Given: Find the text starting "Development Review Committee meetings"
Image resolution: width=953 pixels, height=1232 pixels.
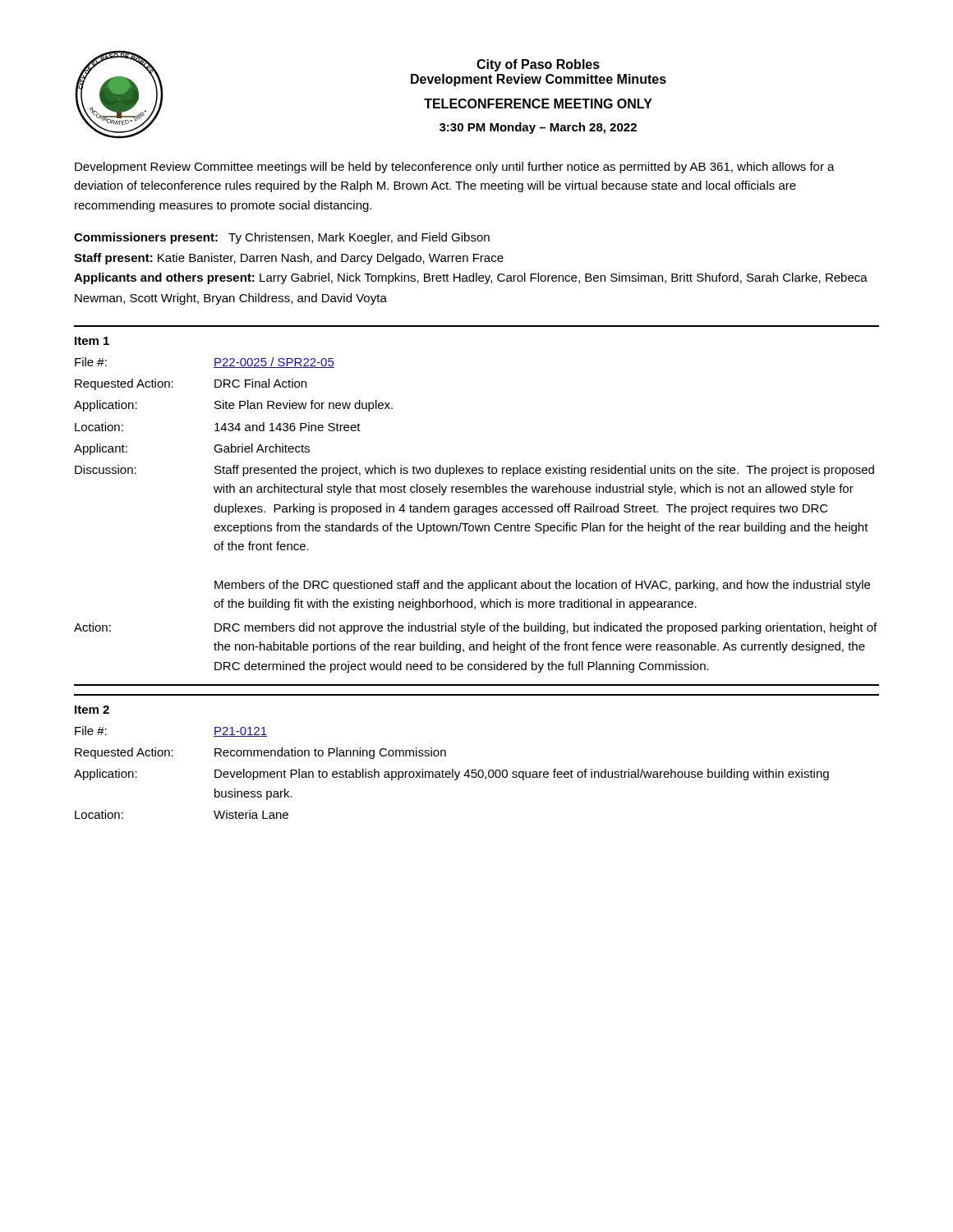Looking at the screenshot, I should (x=454, y=185).
